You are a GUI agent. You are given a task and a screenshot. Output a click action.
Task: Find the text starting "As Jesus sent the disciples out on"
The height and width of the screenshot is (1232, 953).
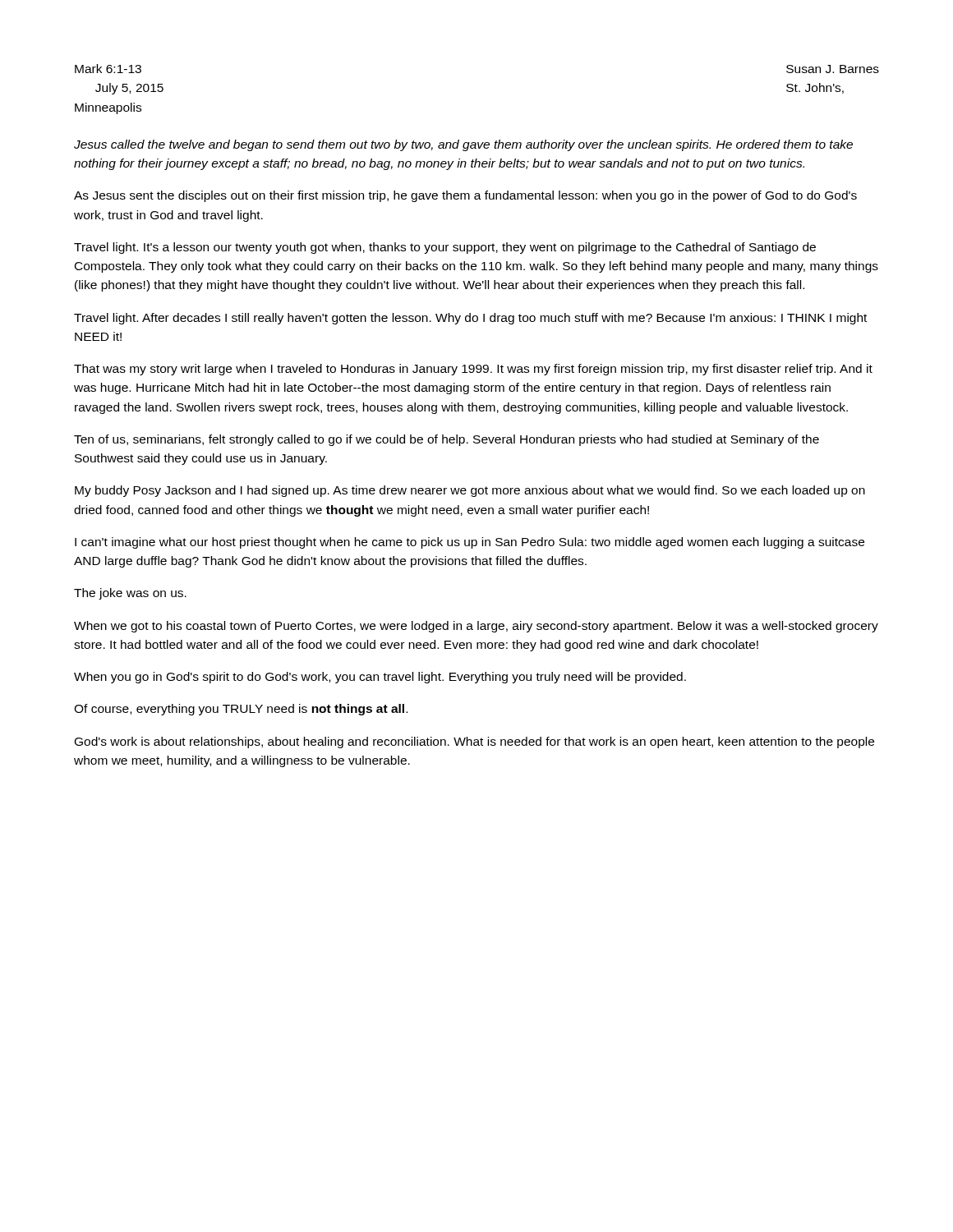[466, 205]
